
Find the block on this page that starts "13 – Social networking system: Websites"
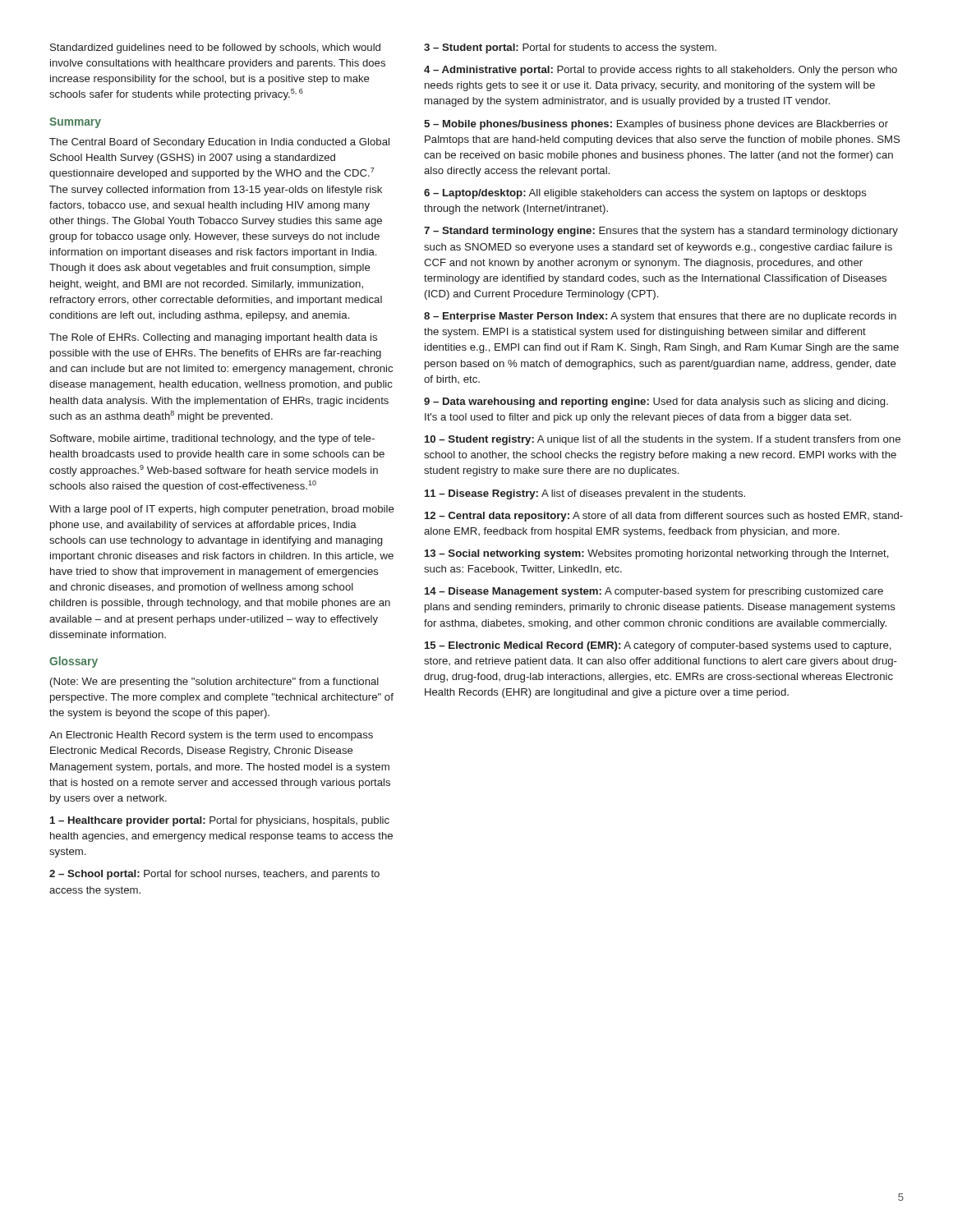664,561
